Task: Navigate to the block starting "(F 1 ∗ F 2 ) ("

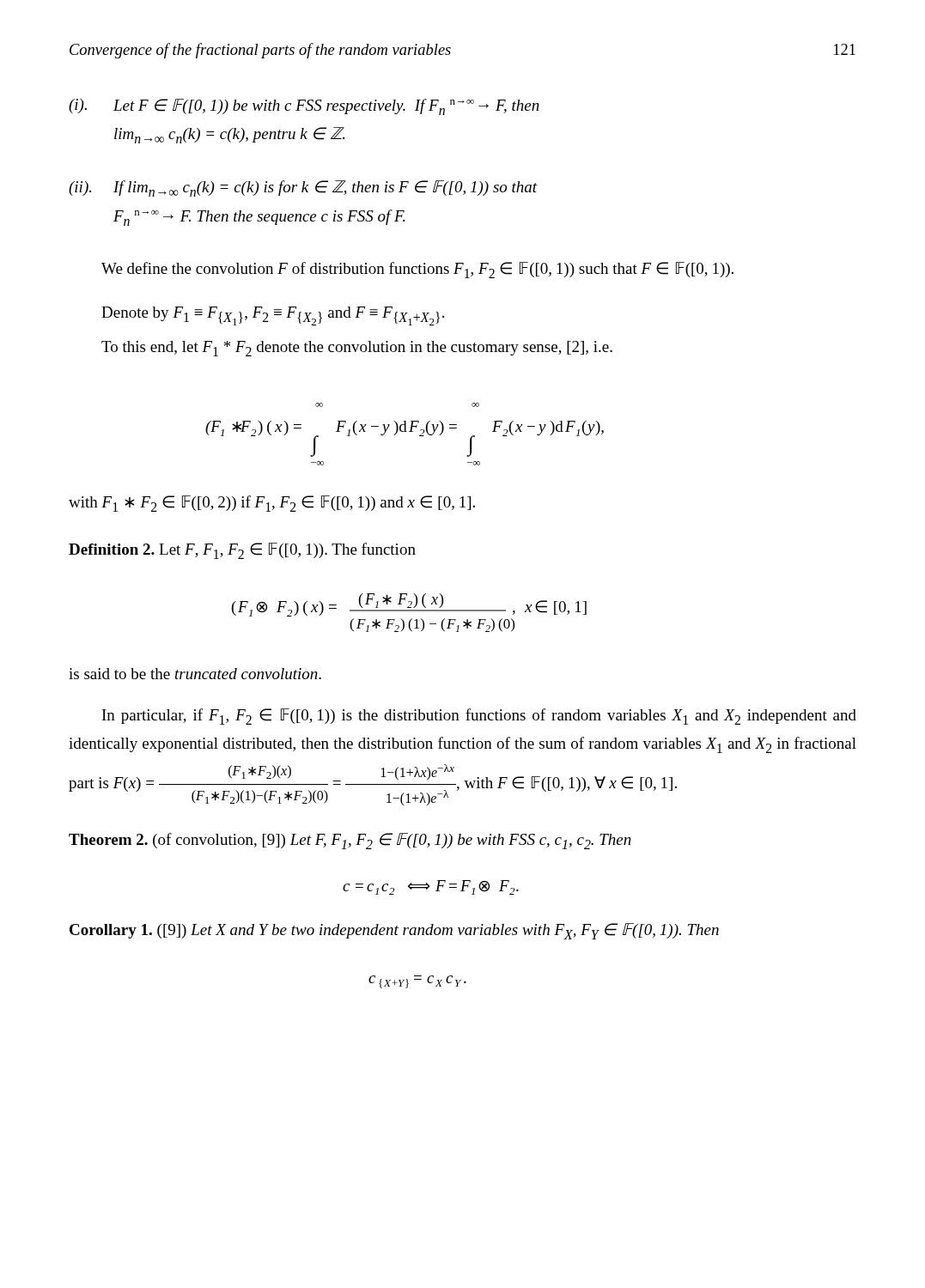Action: pyautogui.click(x=462, y=429)
